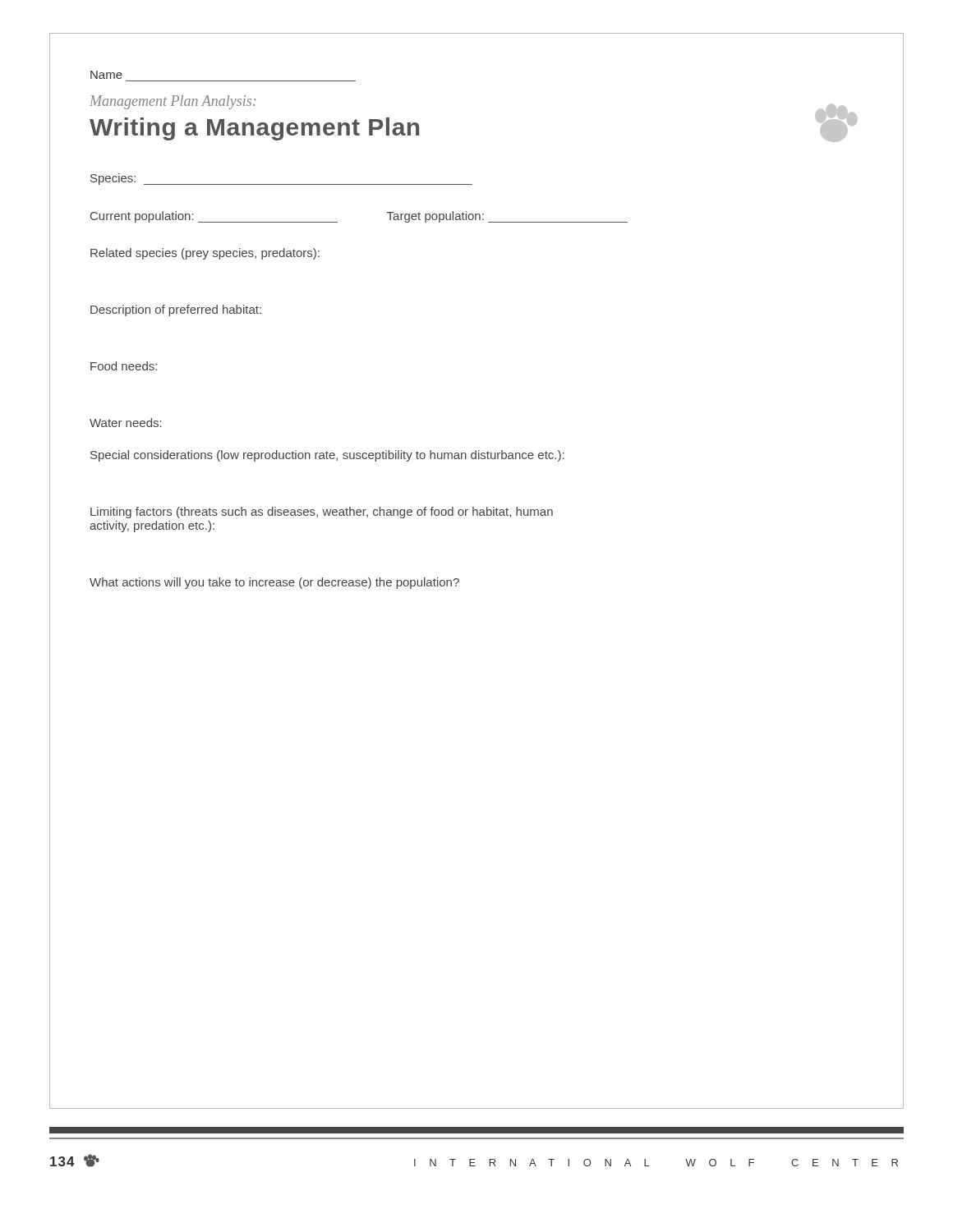Locate the text block that reads "What actions will you take"
This screenshot has height=1232, width=953.
275,582
